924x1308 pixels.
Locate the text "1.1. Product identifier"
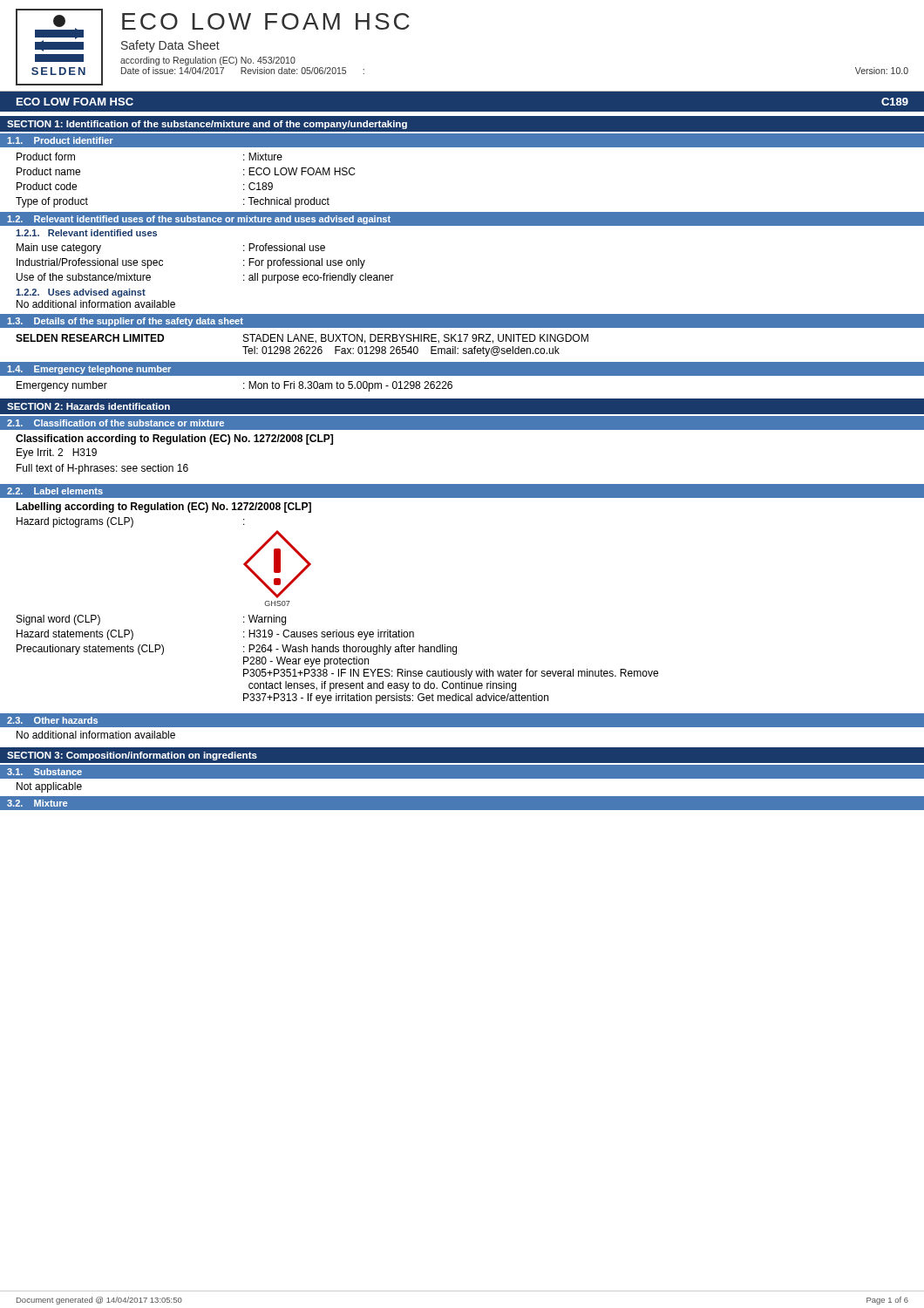pyautogui.click(x=60, y=140)
